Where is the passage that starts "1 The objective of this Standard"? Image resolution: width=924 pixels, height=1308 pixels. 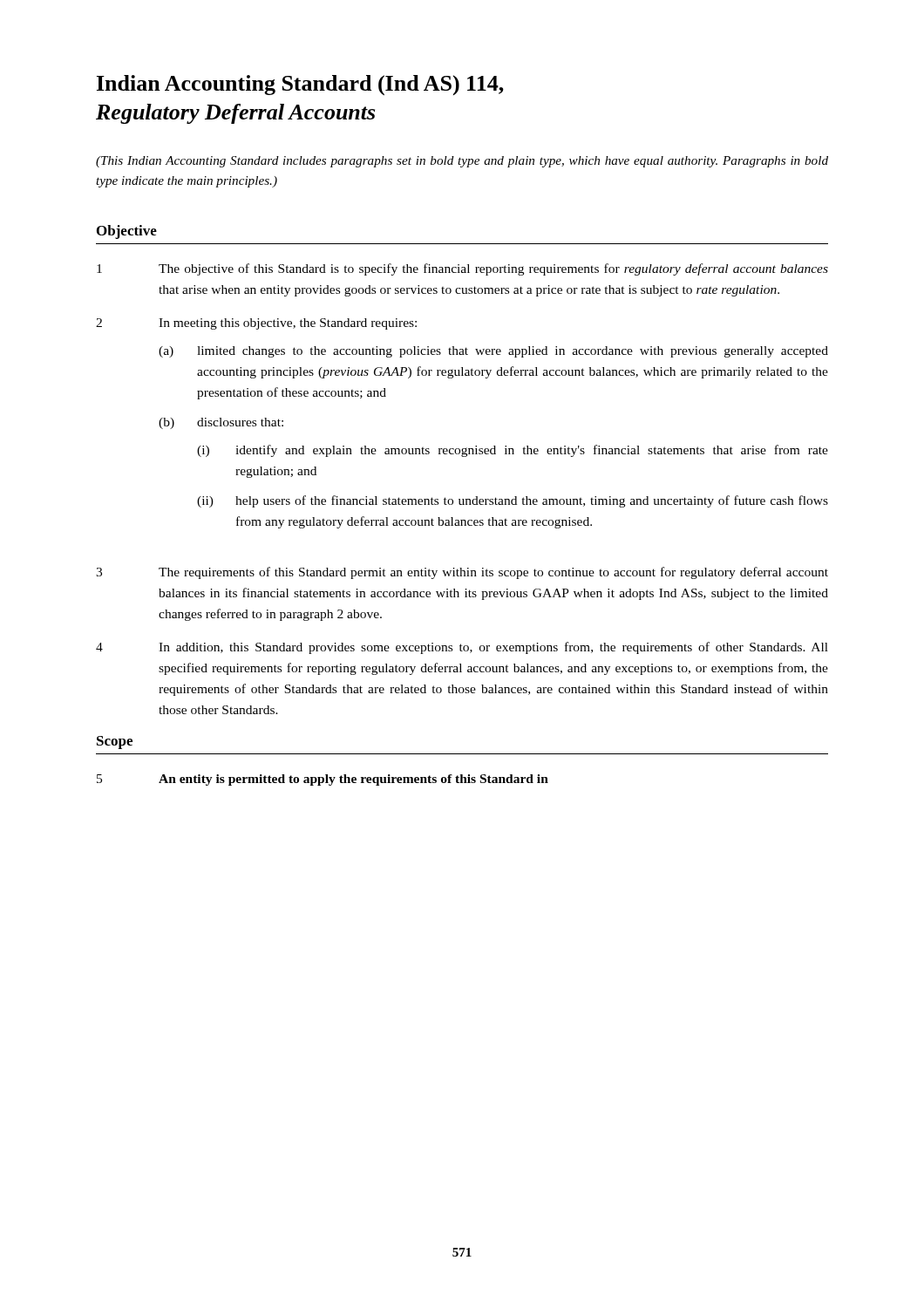click(462, 279)
